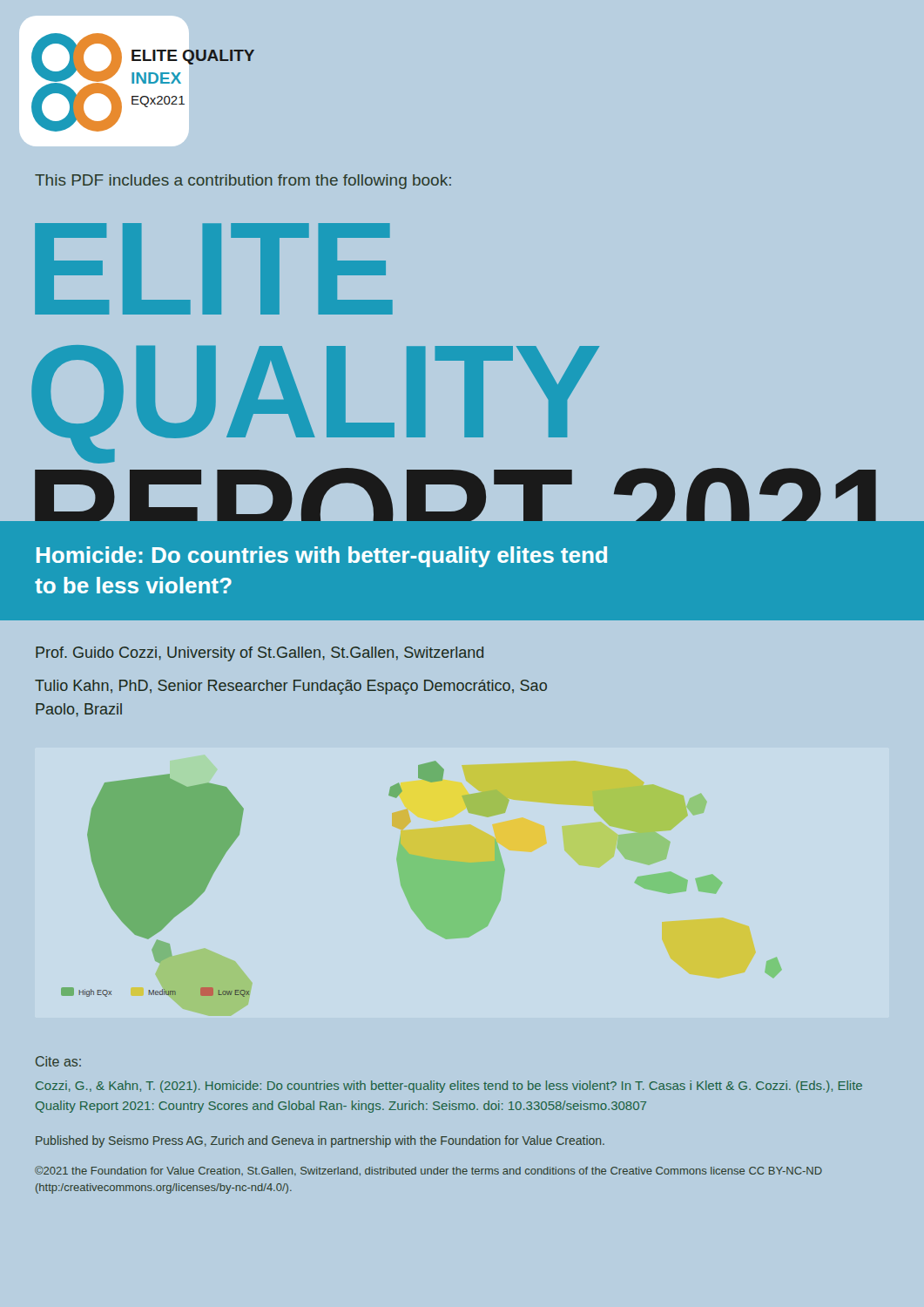
Task: Locate the text block containing "Tulio Kahn, PhD,"
Action: (x=291, y=697)
